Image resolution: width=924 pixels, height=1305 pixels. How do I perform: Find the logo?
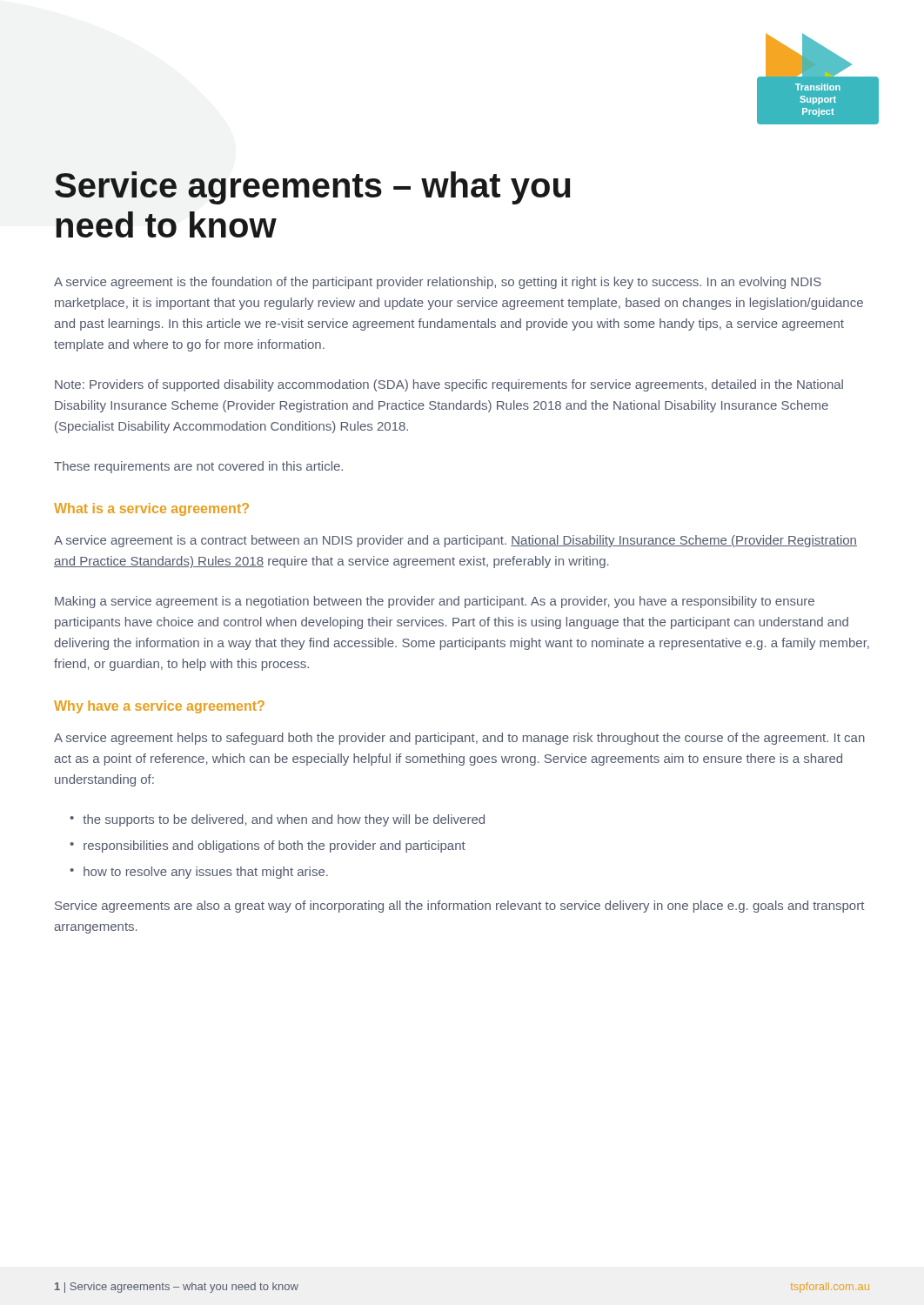pyautogui.click(x=818, y=76)
